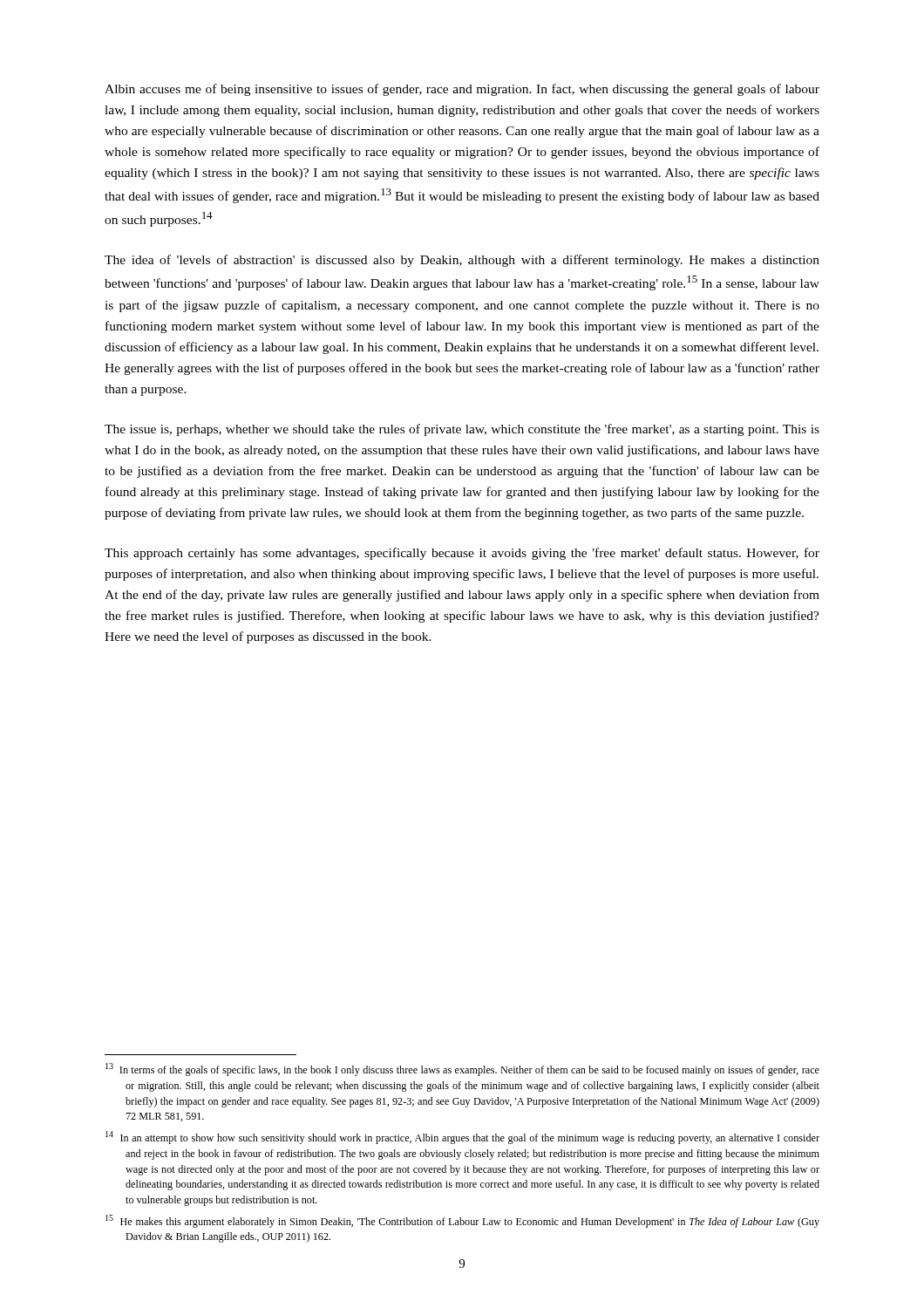Point to the block beginning "The idea of 'levels"
This screenshot has height=1308, width=924.
(x=462, y=324)
